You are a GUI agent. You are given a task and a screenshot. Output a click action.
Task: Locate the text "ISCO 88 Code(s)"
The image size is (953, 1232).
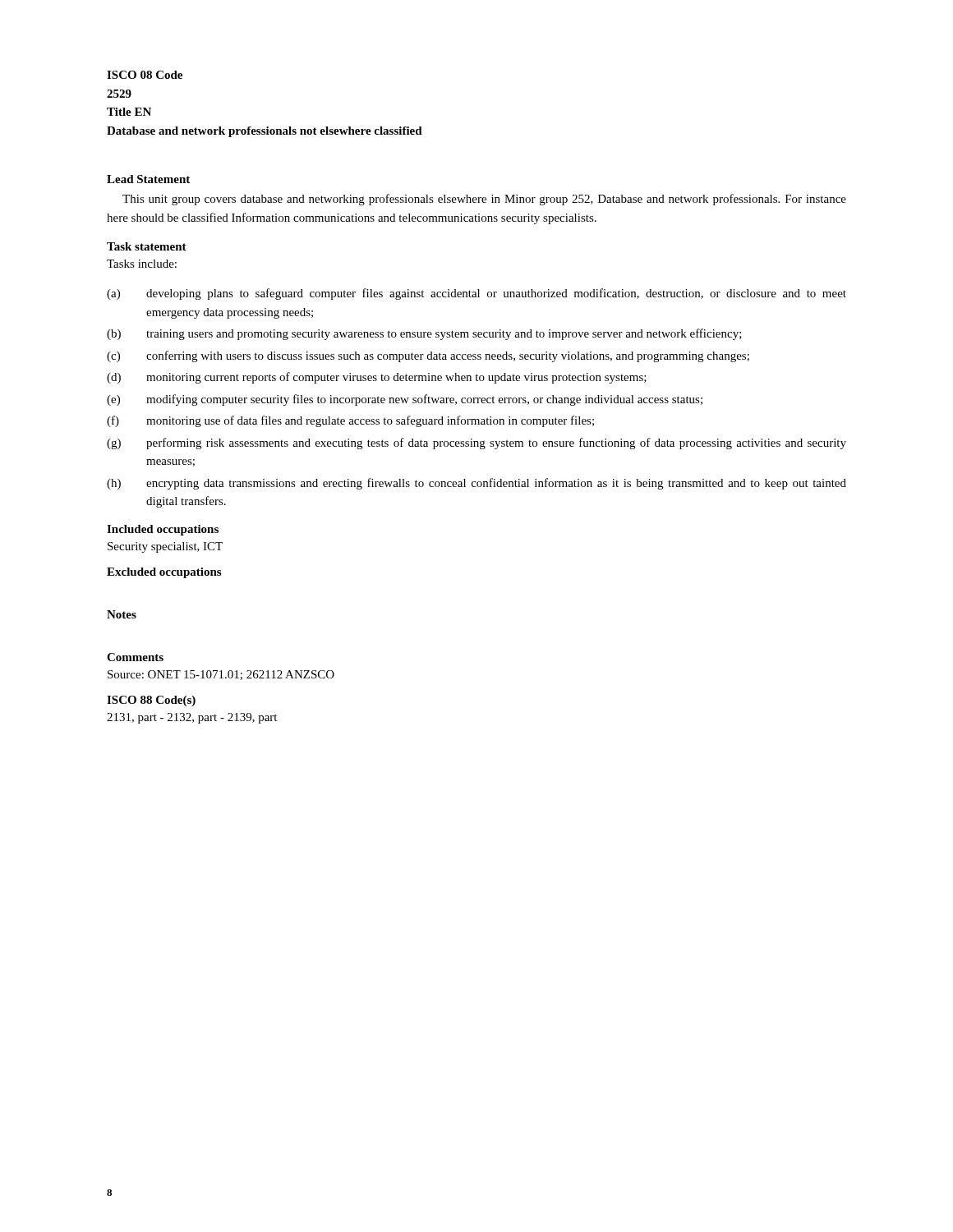(151, 699)
